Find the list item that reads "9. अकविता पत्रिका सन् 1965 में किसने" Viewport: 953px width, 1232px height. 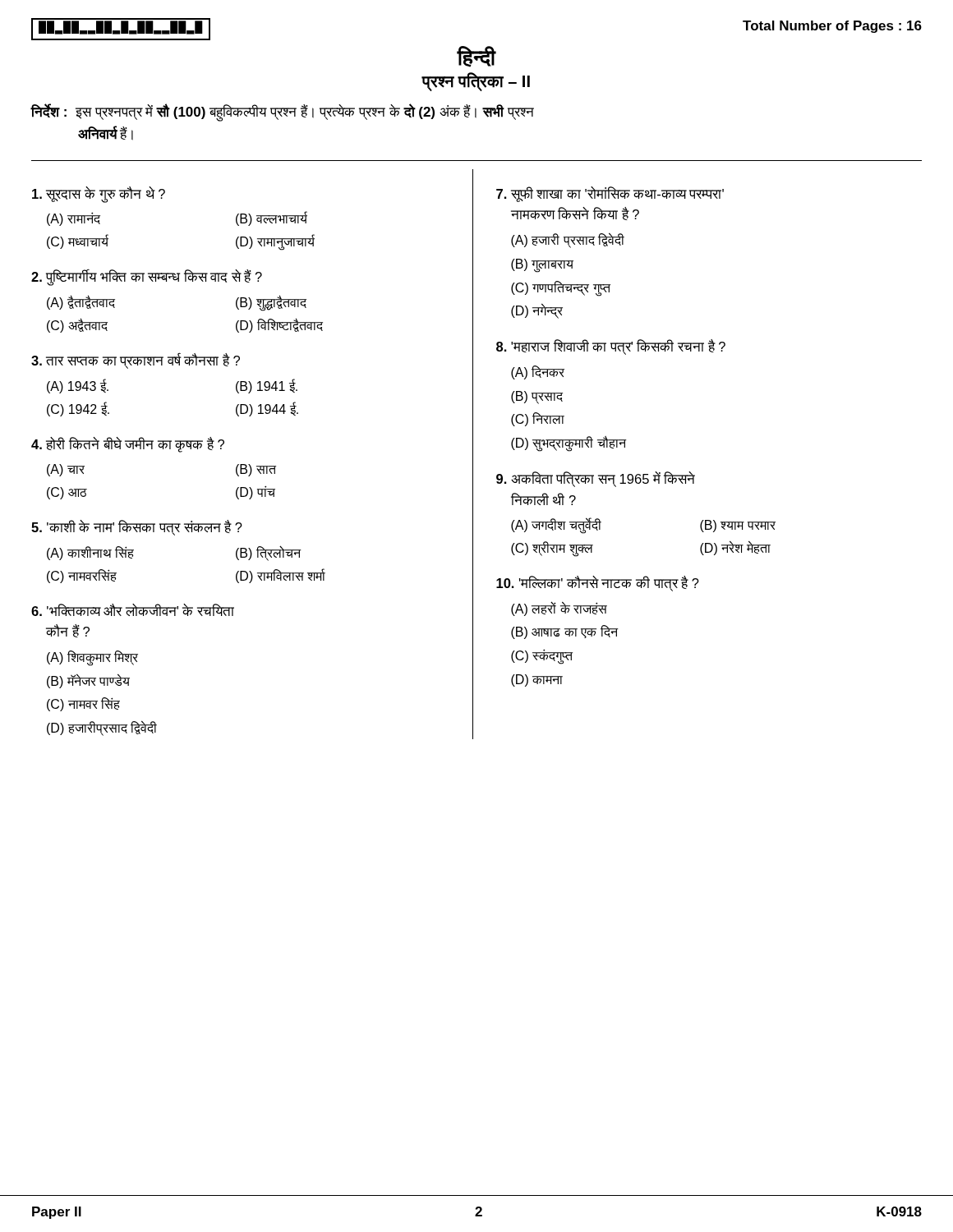pos(709,515)
